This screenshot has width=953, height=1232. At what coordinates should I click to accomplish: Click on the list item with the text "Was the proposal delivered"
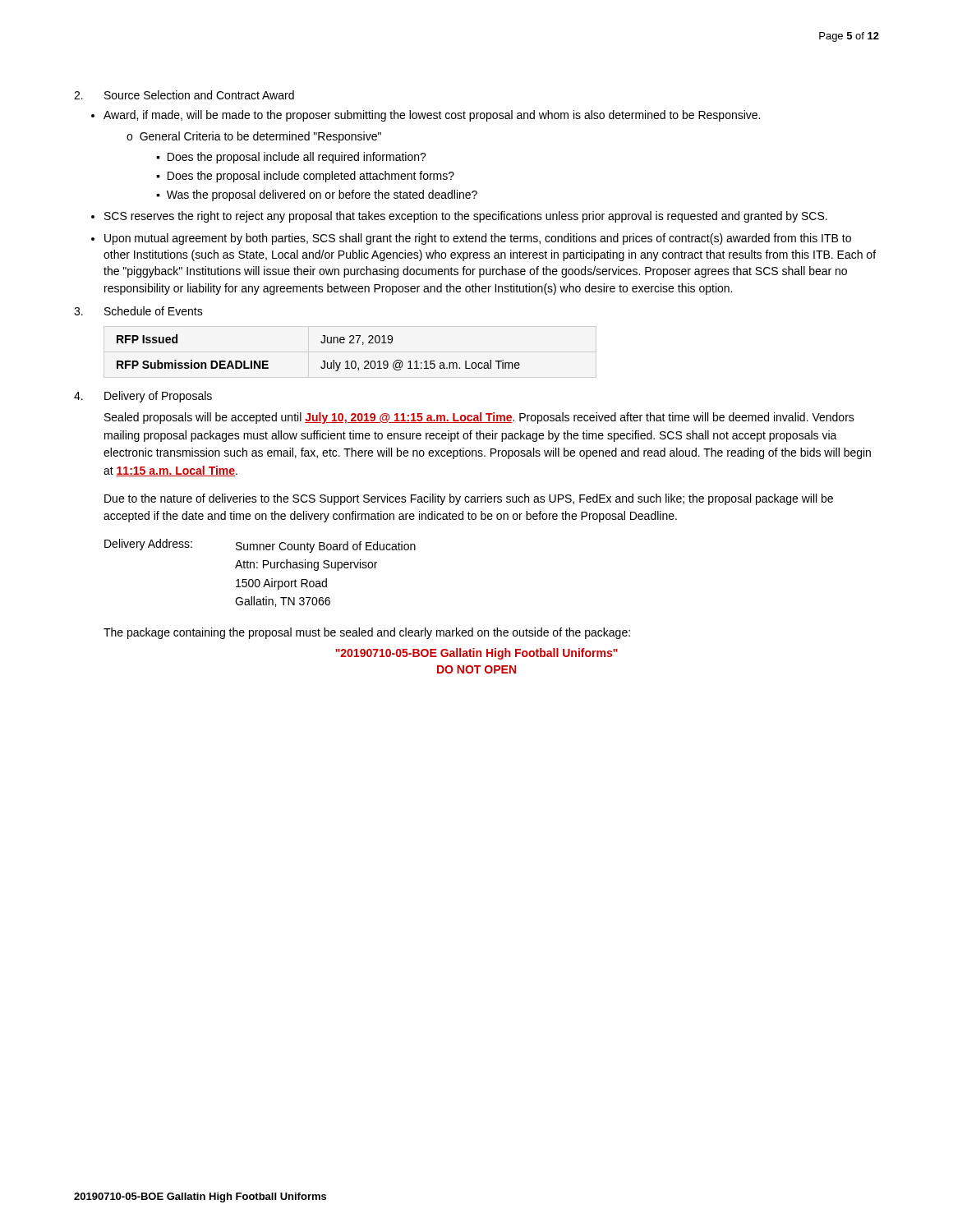tap(322, 195)
